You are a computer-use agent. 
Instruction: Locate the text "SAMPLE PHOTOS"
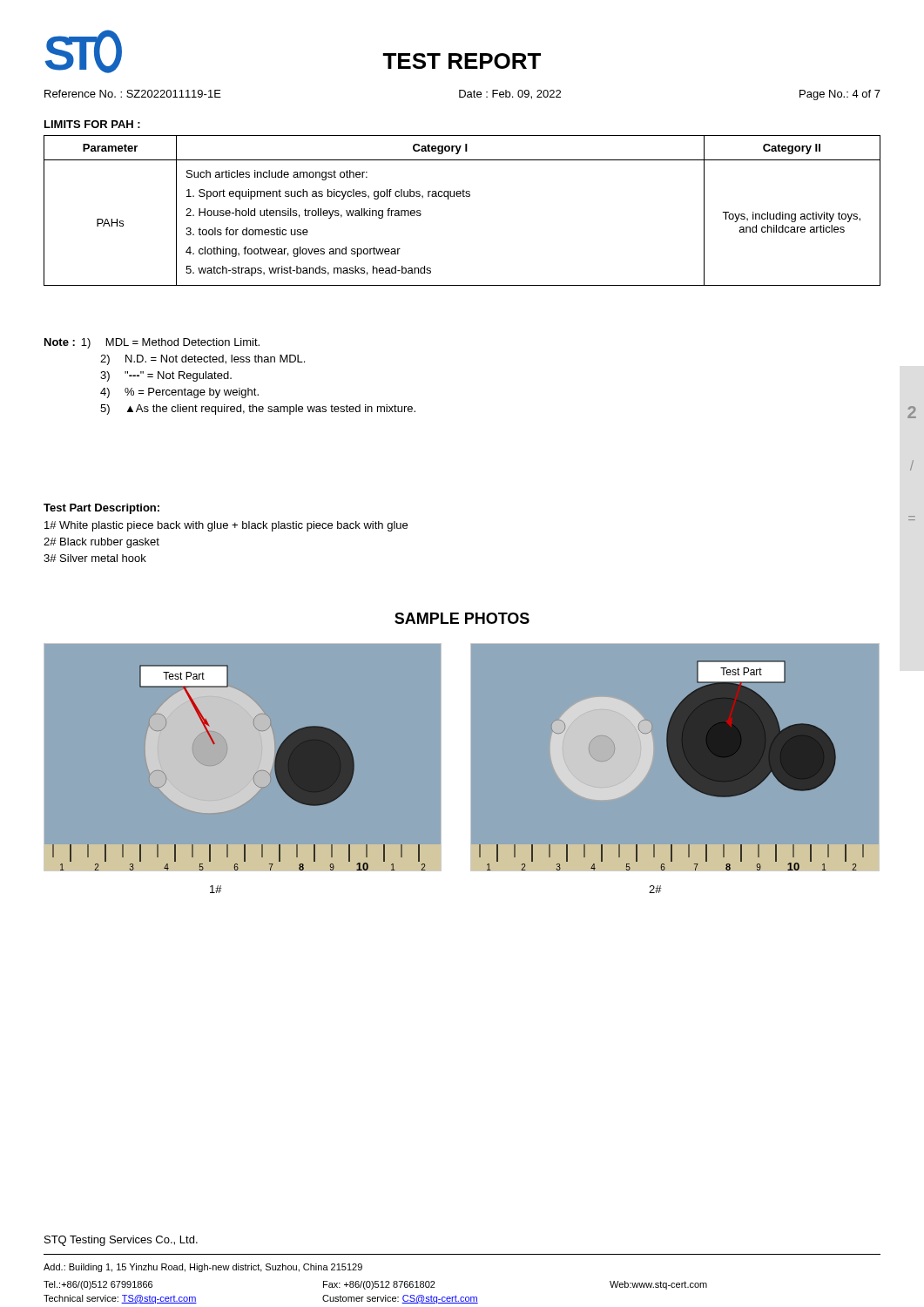pos(462,619)
